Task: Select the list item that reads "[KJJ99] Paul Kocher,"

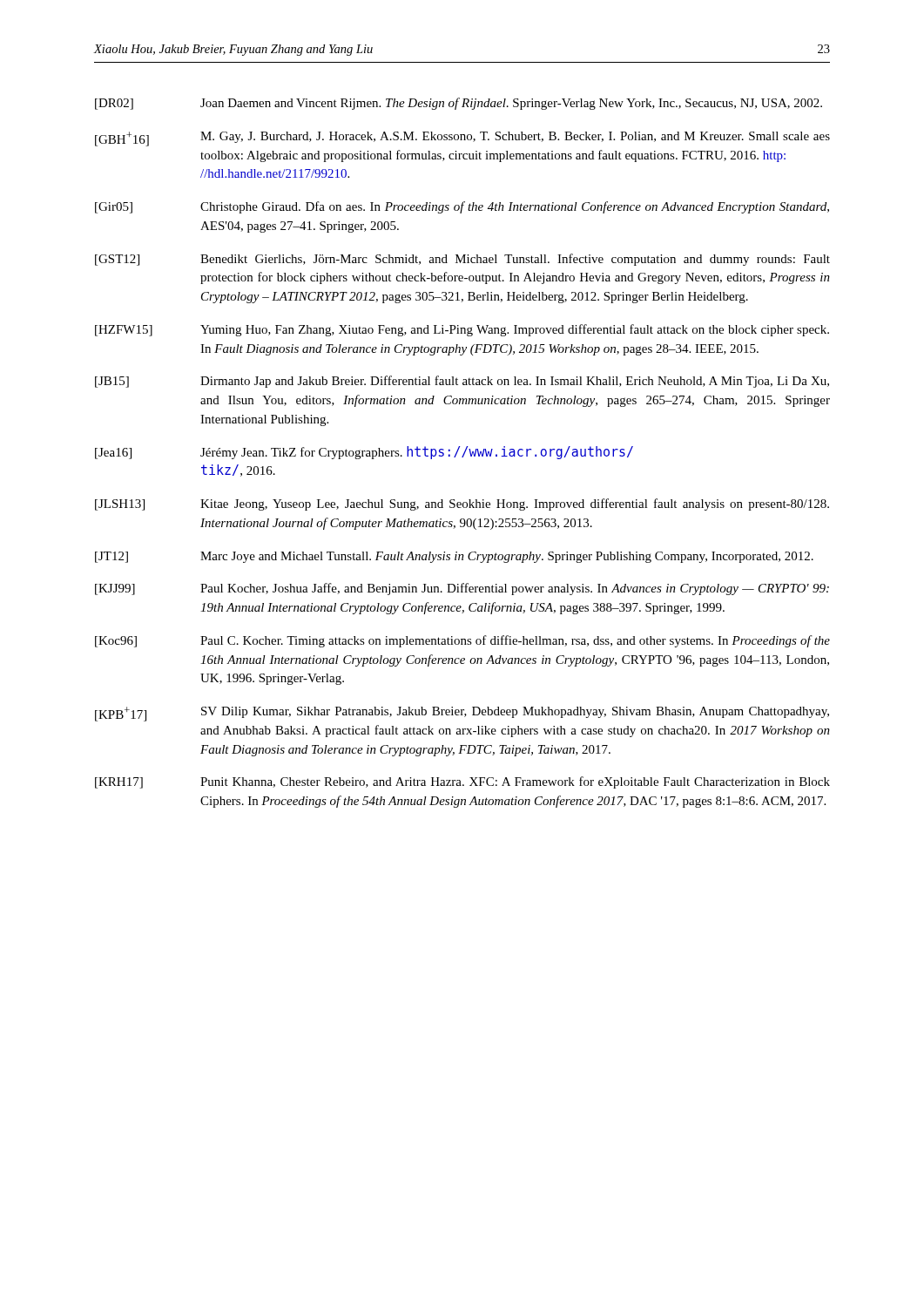Action: pyautogui.click(x=462, y=599)
